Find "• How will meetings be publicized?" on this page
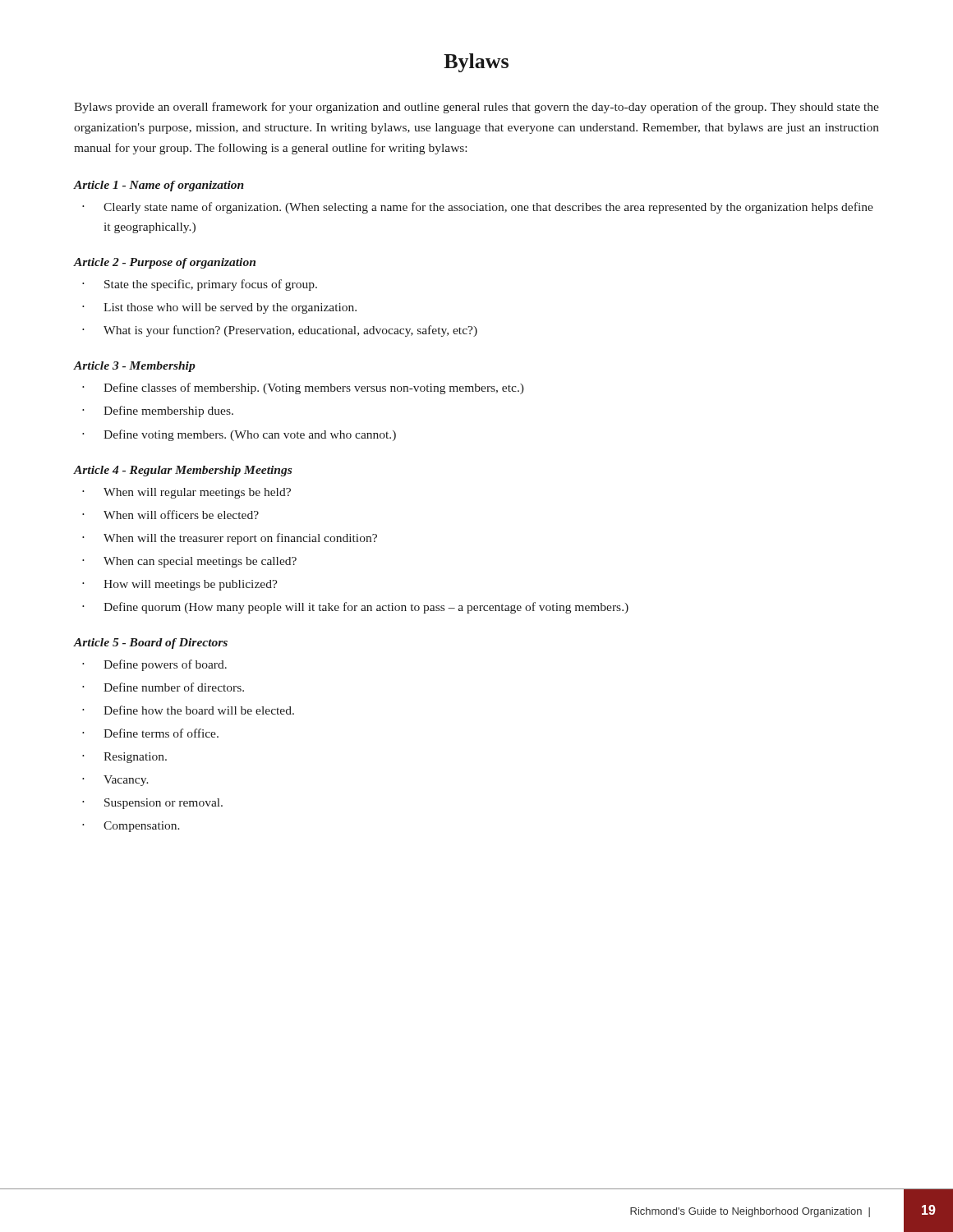Screen dimensions: 1232x953 tap(180, 585)
